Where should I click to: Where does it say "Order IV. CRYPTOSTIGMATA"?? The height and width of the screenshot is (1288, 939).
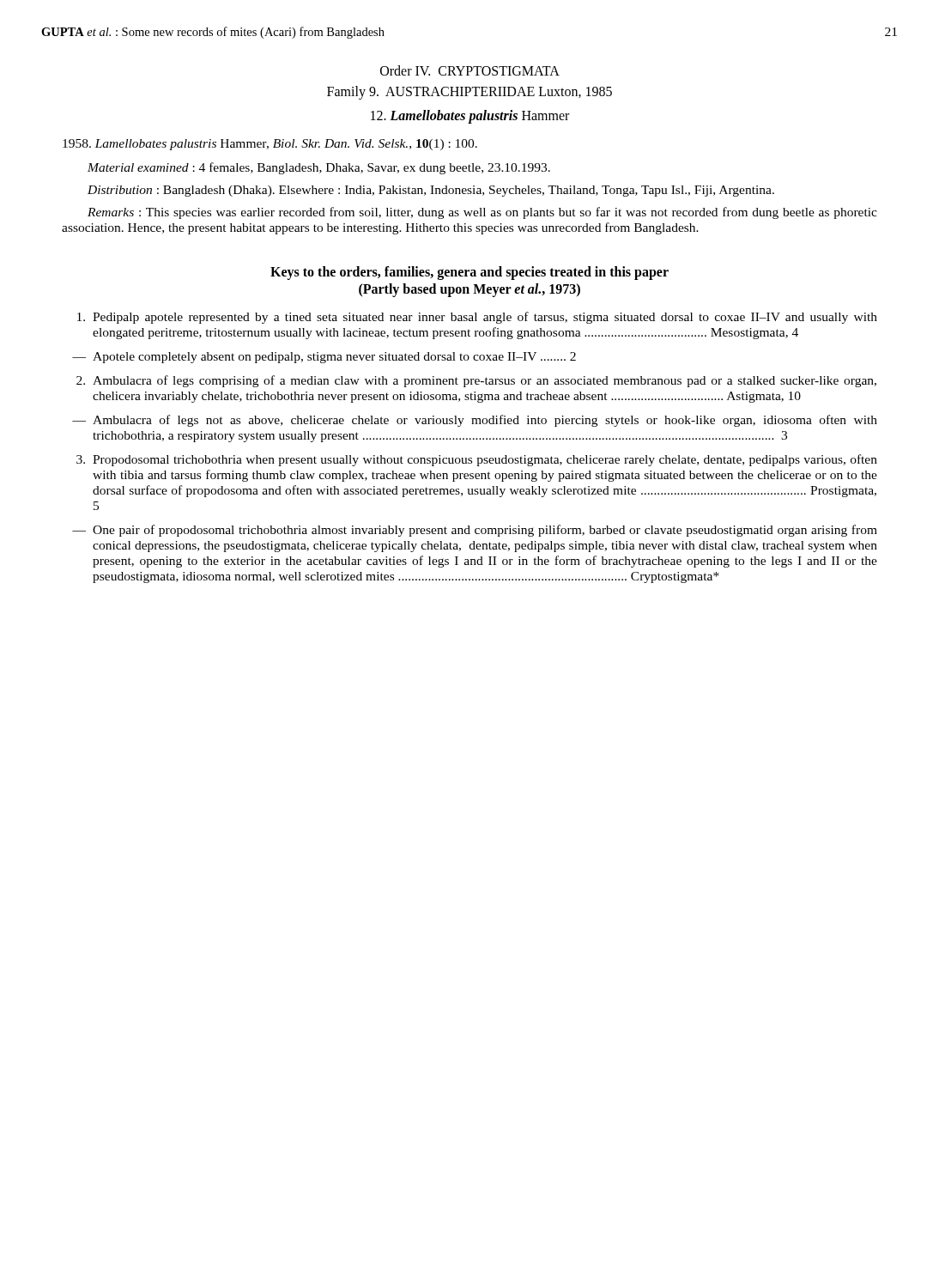tap(470, 71)
